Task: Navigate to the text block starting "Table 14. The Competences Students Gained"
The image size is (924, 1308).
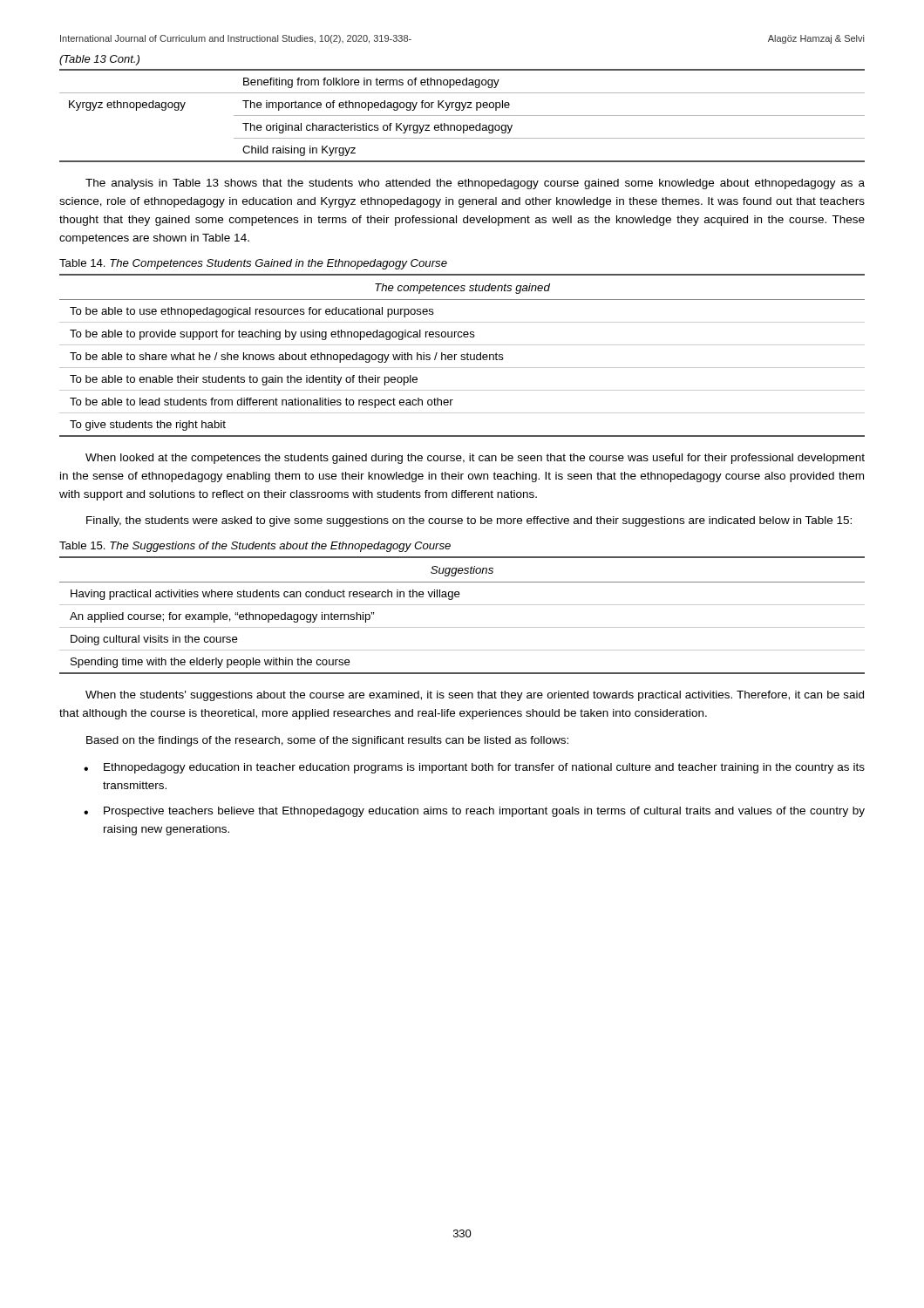Action: (x=253, y=263)
